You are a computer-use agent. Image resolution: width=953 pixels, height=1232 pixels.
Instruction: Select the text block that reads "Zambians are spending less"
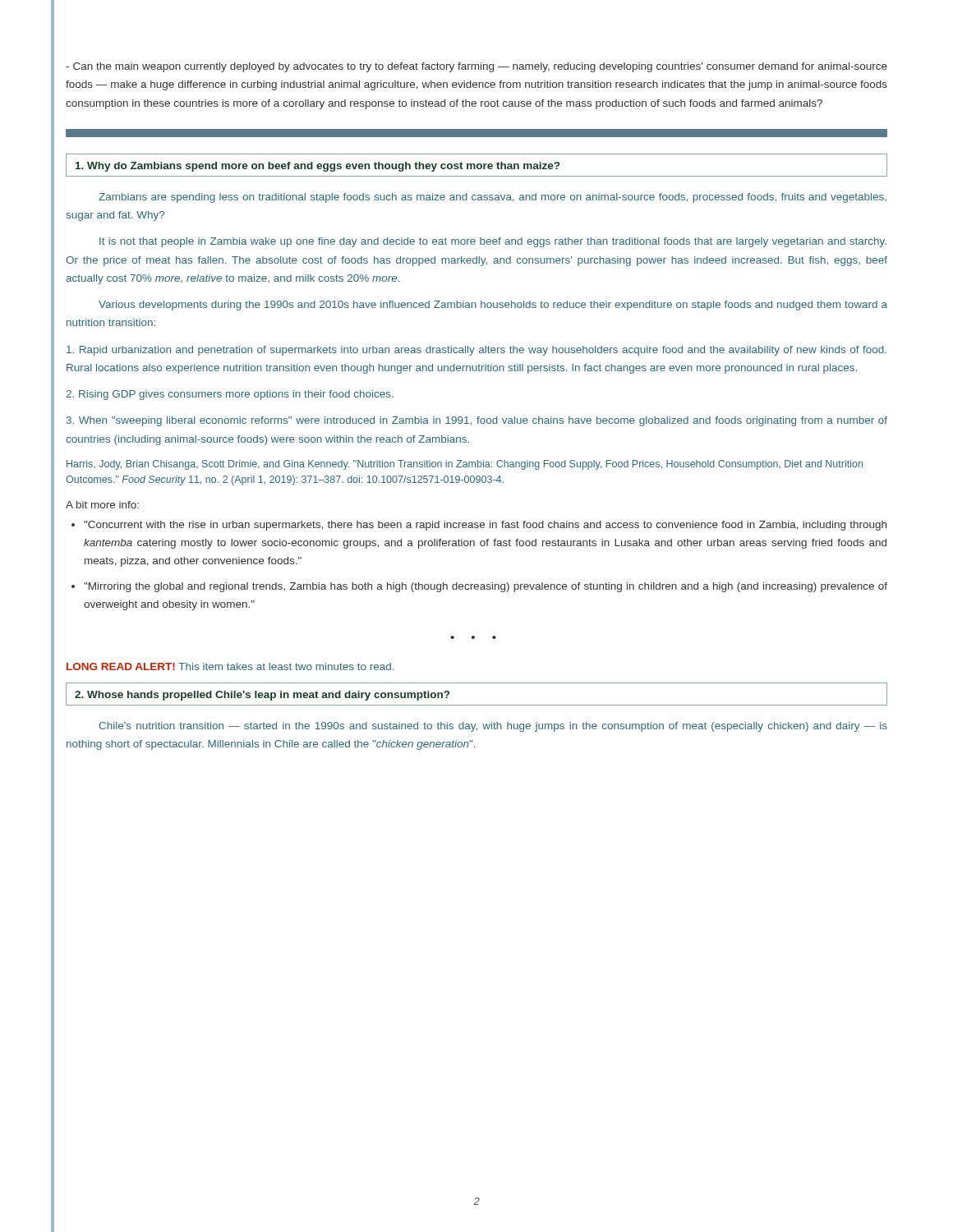coord(476,206)
